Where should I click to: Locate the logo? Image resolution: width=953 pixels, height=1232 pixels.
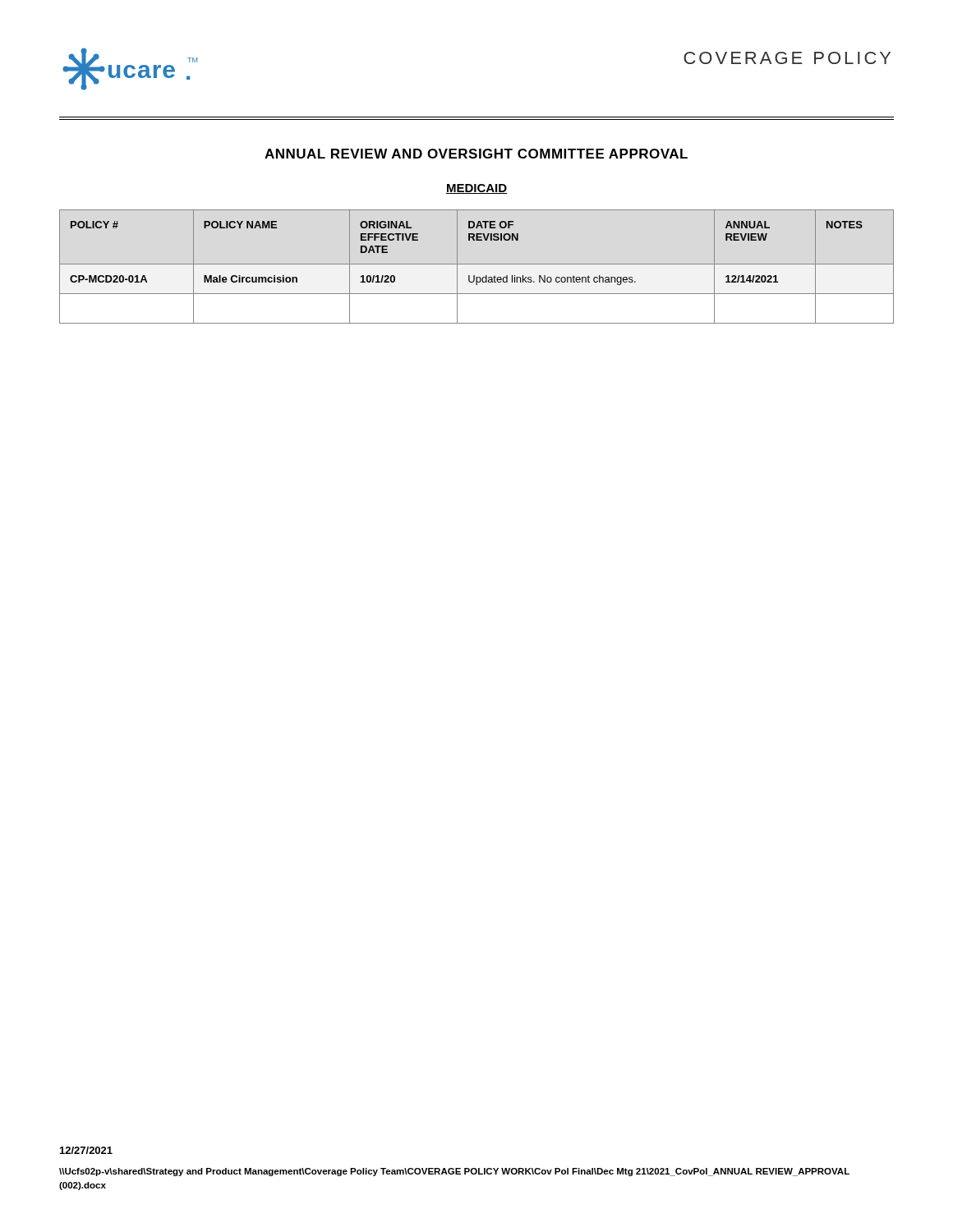click(x=133, y=71)
